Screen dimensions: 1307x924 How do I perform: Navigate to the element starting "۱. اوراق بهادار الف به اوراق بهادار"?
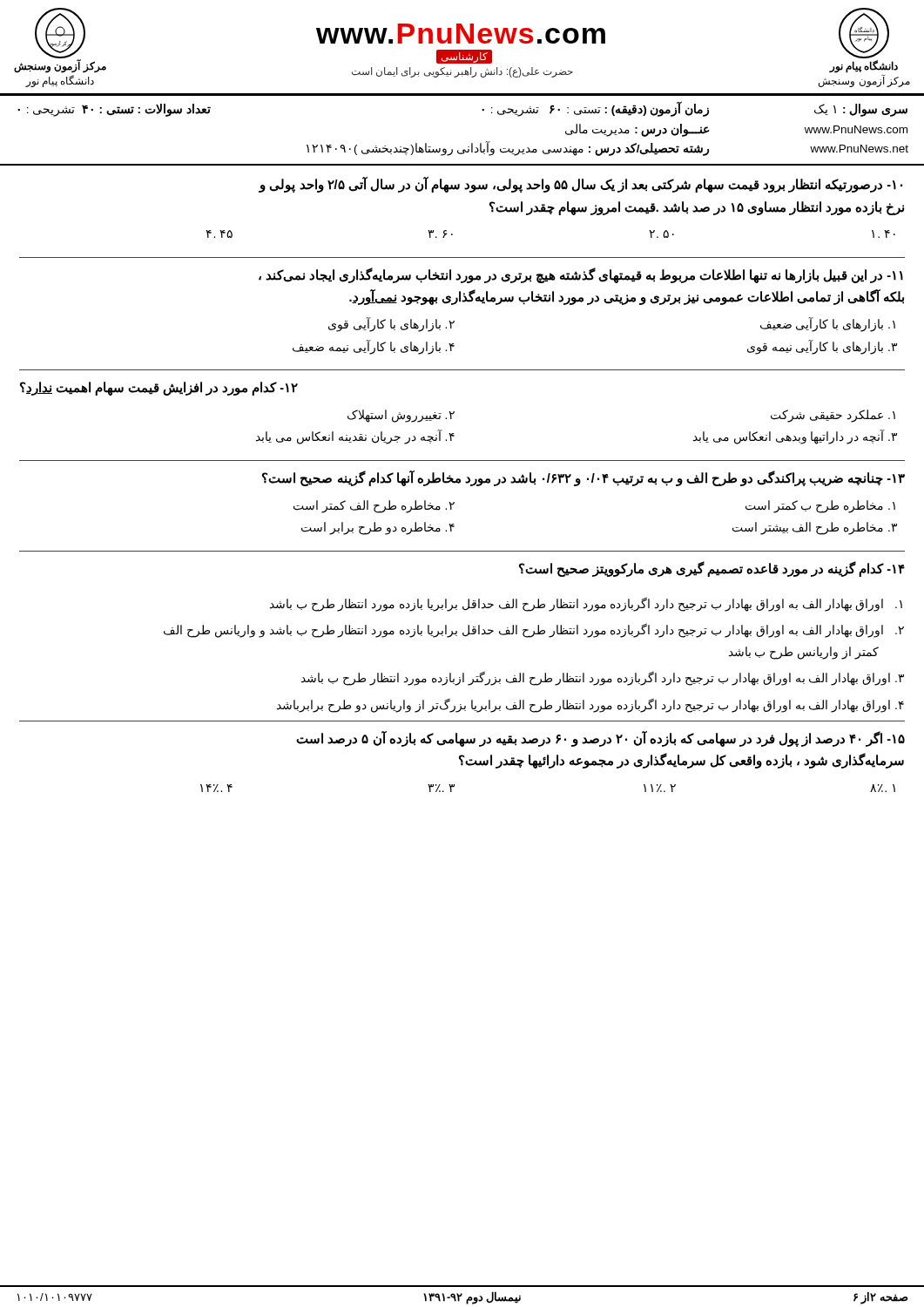coord(462,604)
